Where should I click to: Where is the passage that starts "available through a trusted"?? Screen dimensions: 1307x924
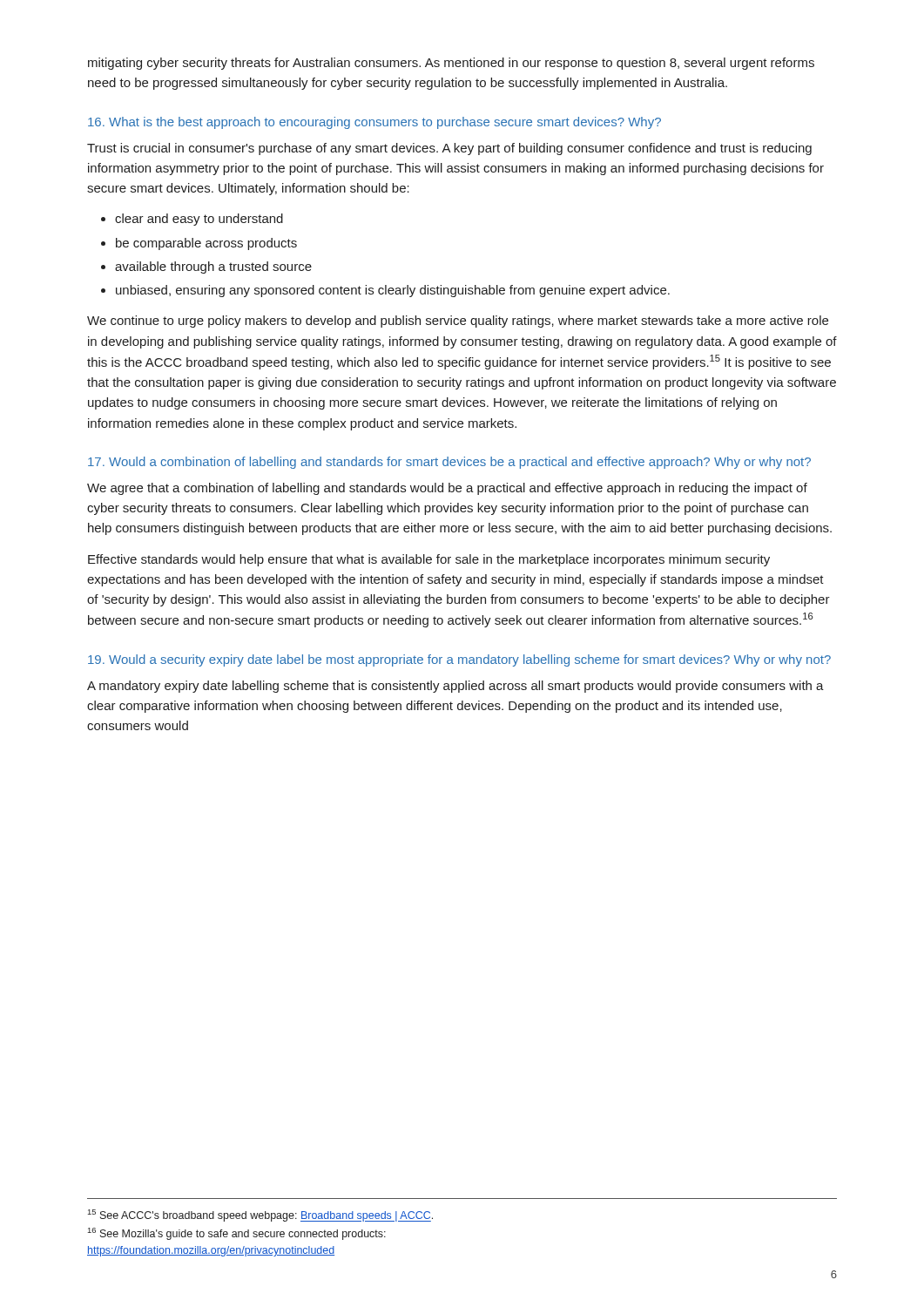[x=213, y=266]
